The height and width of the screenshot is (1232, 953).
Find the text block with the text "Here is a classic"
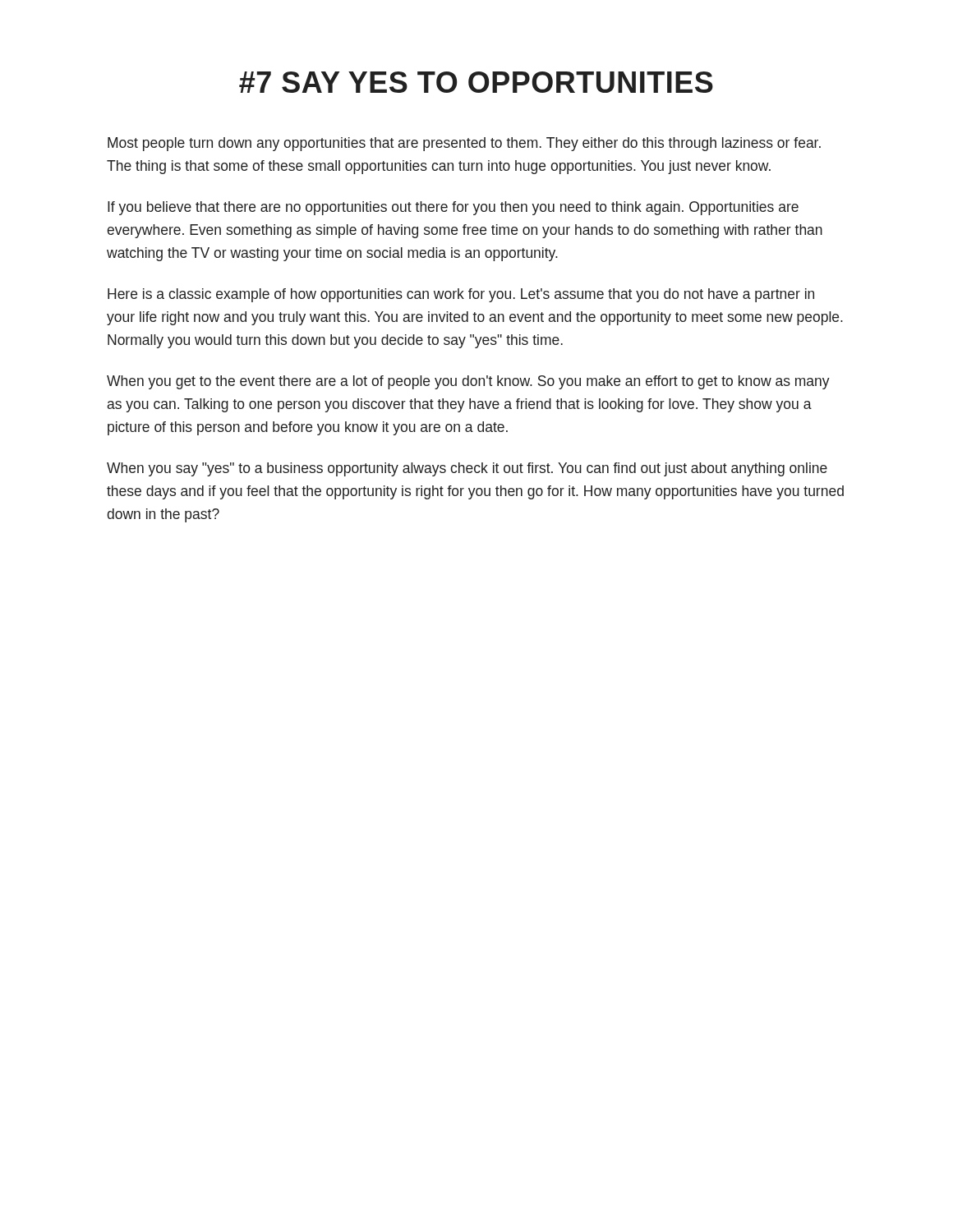pyautogui.click(x=475, y=317)
